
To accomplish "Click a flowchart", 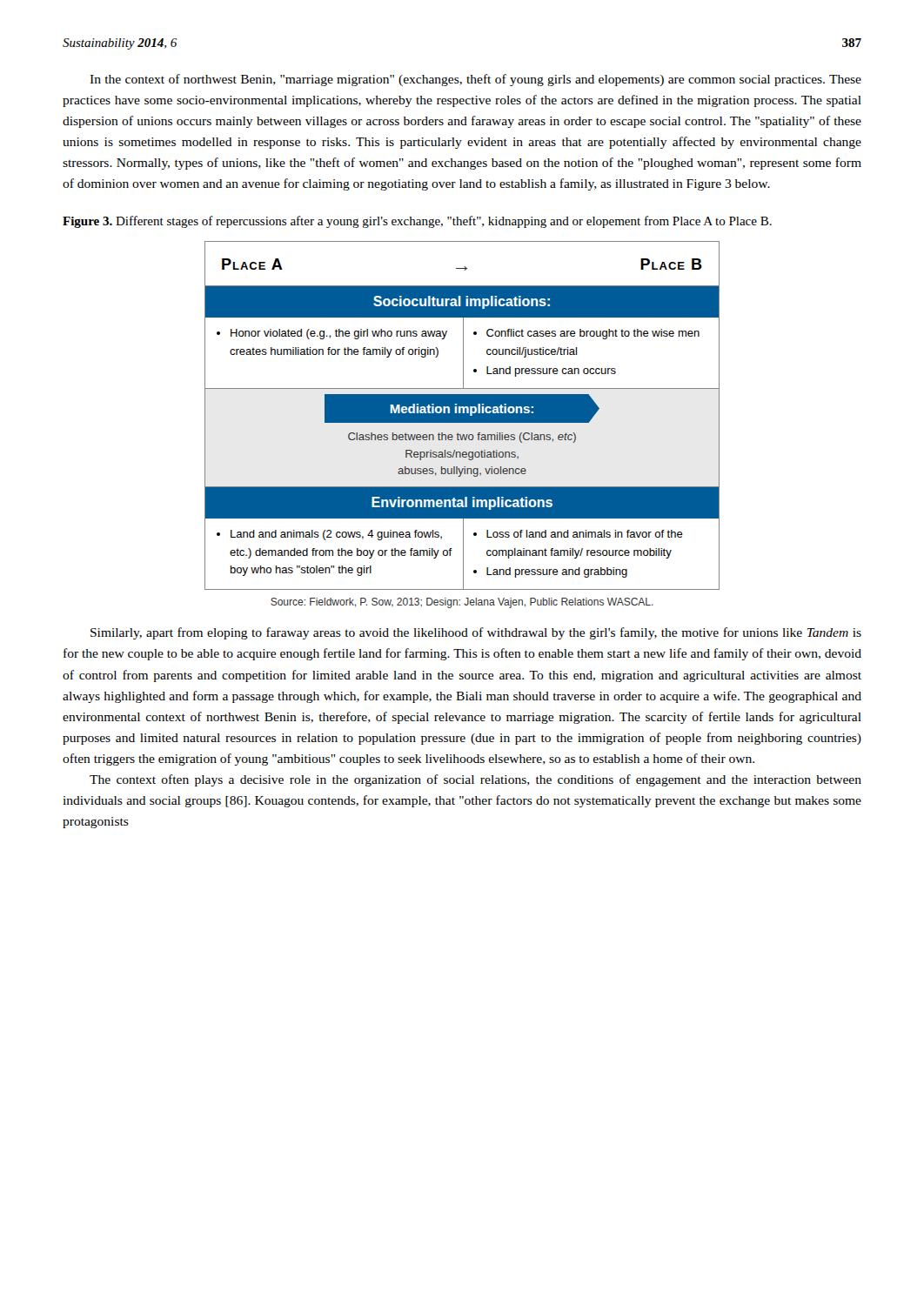I will click(462, 425).
